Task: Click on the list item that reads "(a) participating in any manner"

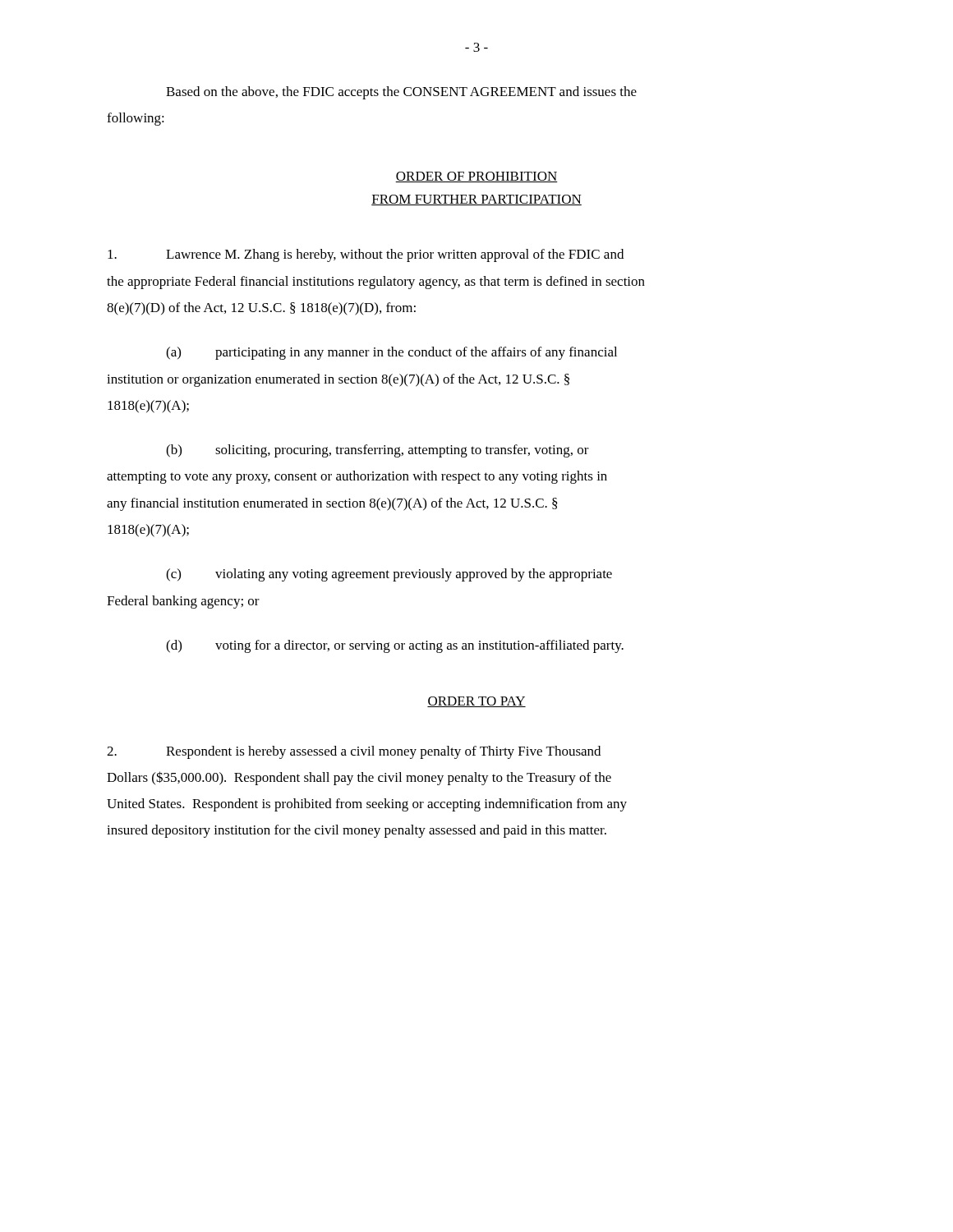Action: 506,353
